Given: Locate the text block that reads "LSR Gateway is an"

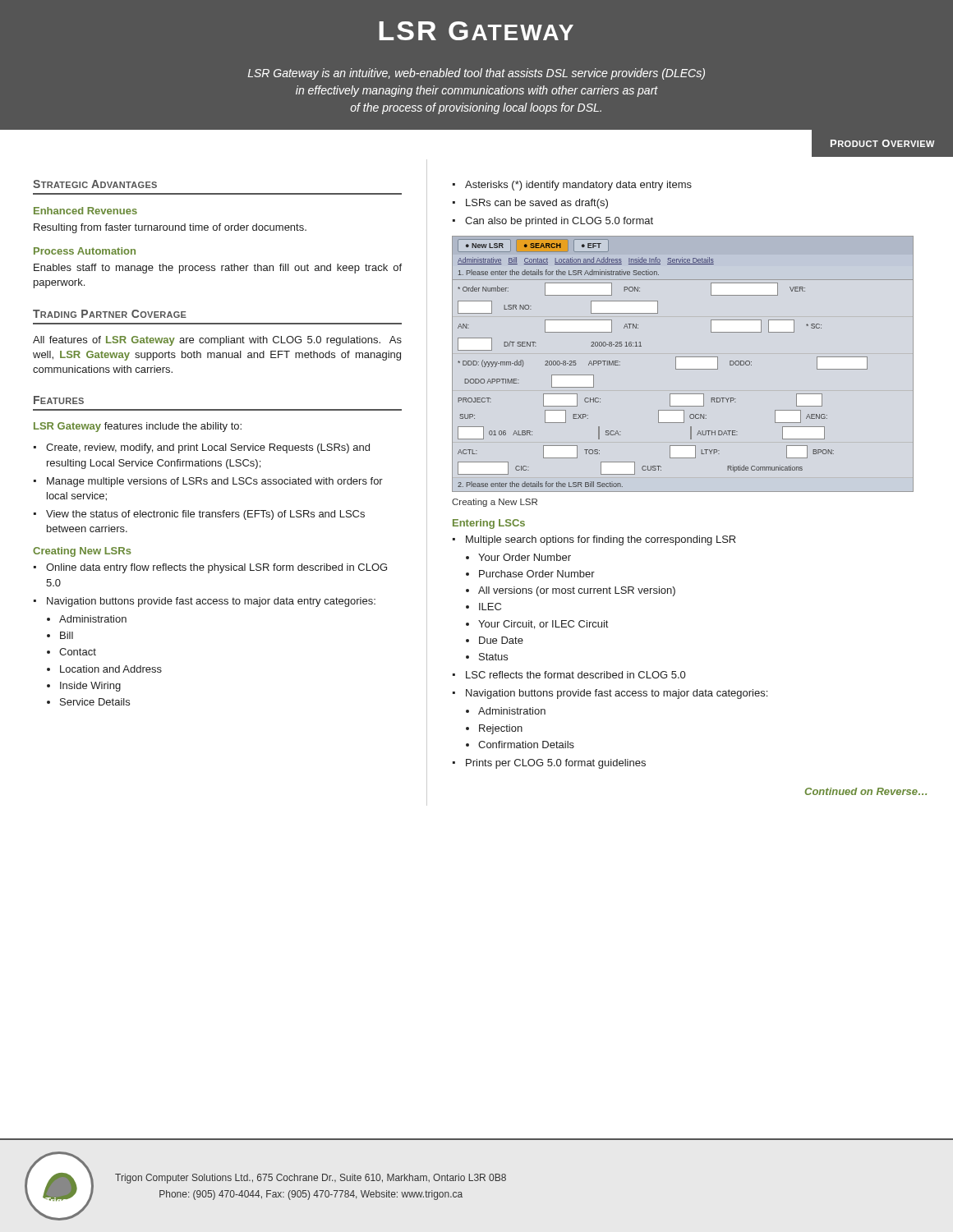Looking at the screenshot, I should (x=476, y=90).
